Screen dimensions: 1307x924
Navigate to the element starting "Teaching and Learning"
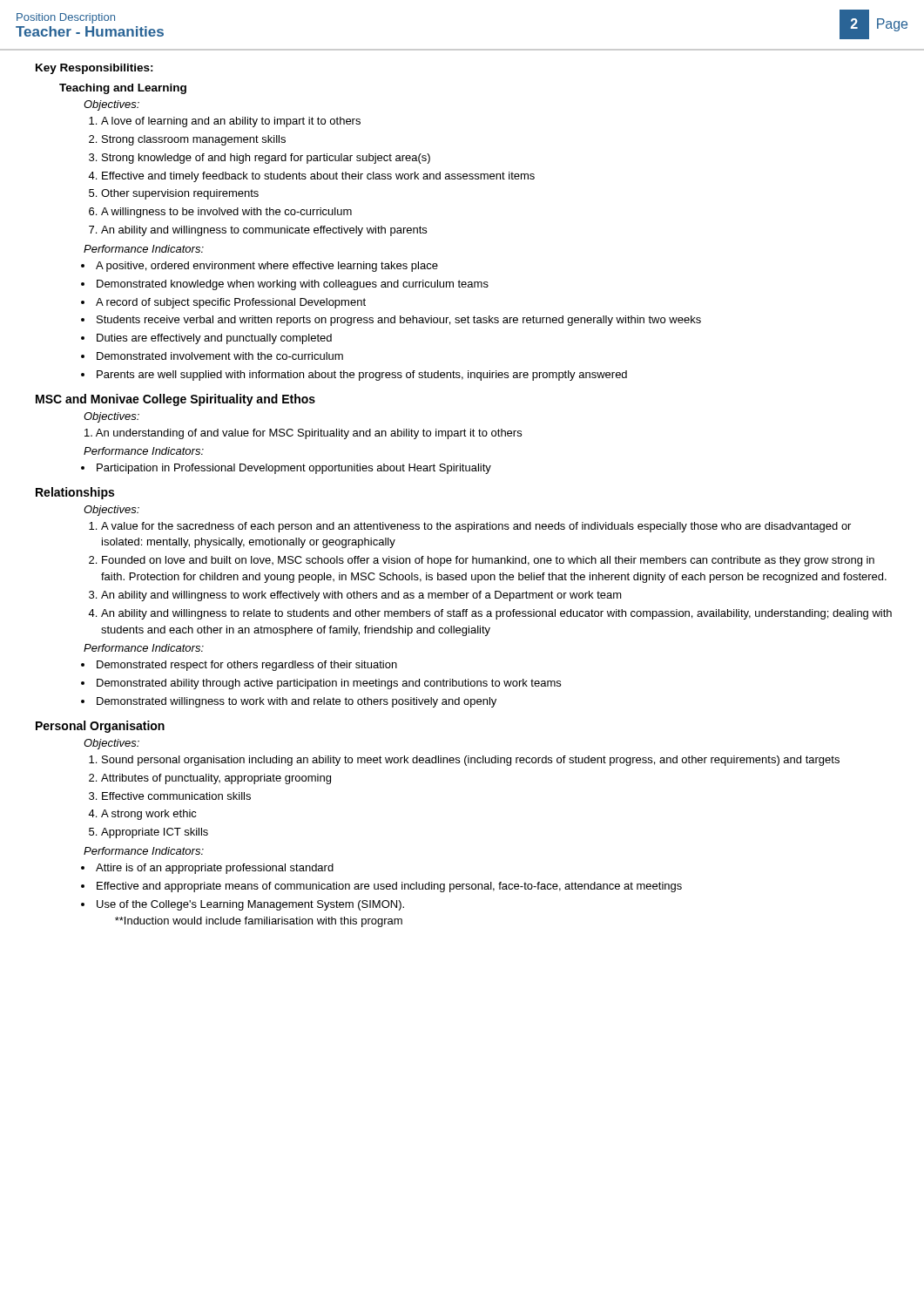pyautogui.click(x=123, y=88)
